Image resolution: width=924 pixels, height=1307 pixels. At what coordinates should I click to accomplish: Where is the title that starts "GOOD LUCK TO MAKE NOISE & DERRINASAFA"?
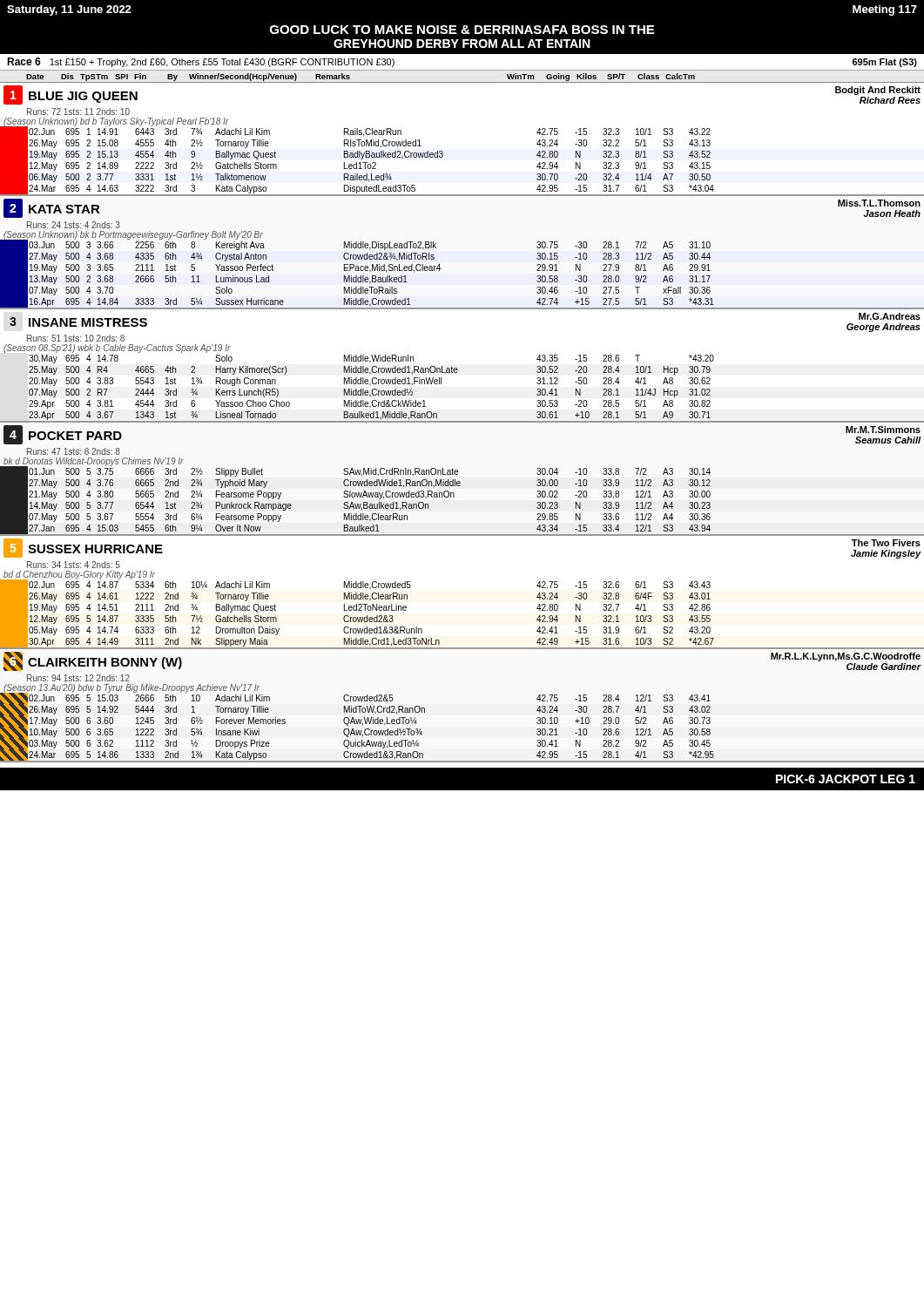462,36
